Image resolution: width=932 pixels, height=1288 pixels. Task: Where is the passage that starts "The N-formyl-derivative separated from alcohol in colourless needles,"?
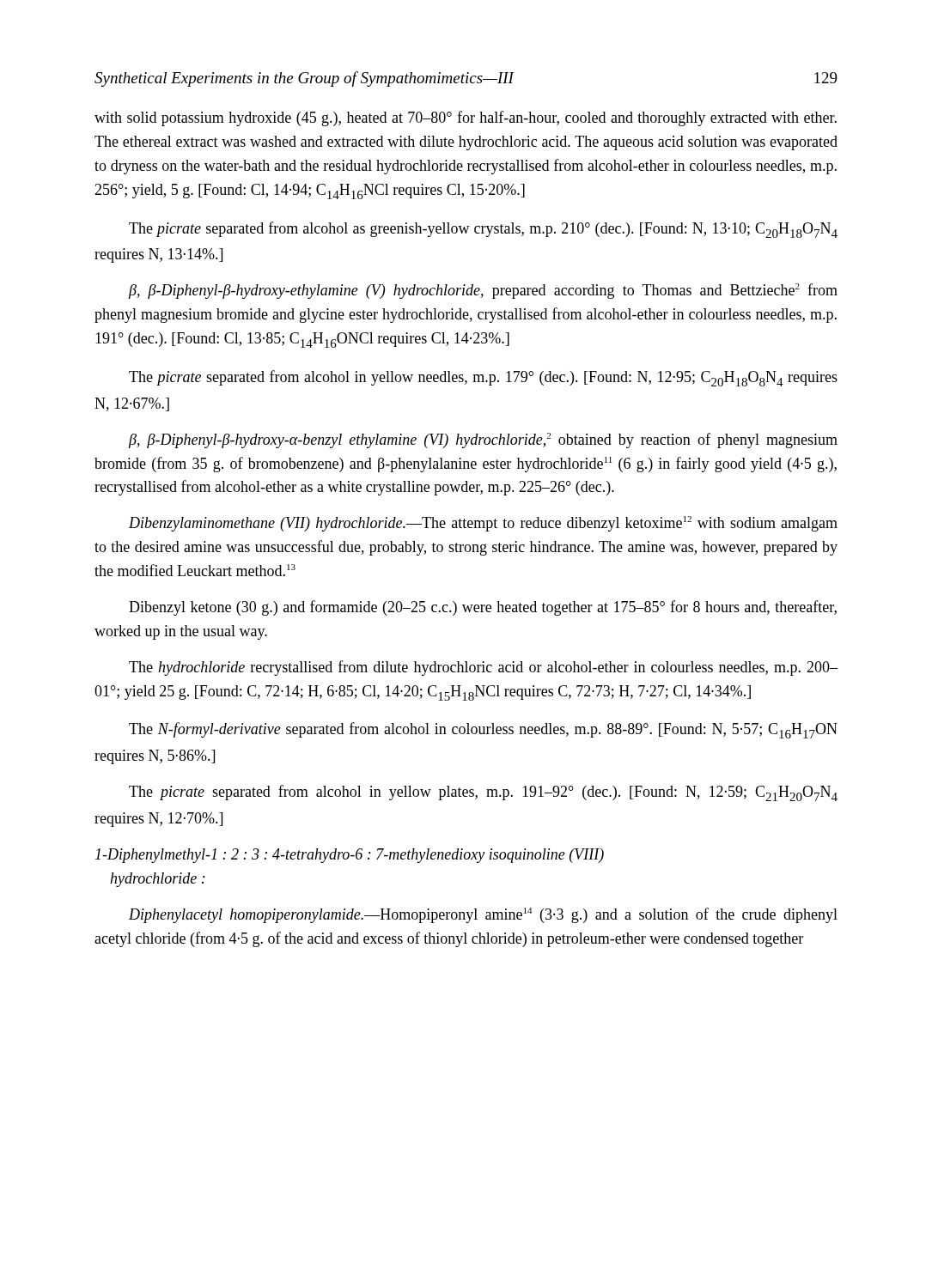466,743
